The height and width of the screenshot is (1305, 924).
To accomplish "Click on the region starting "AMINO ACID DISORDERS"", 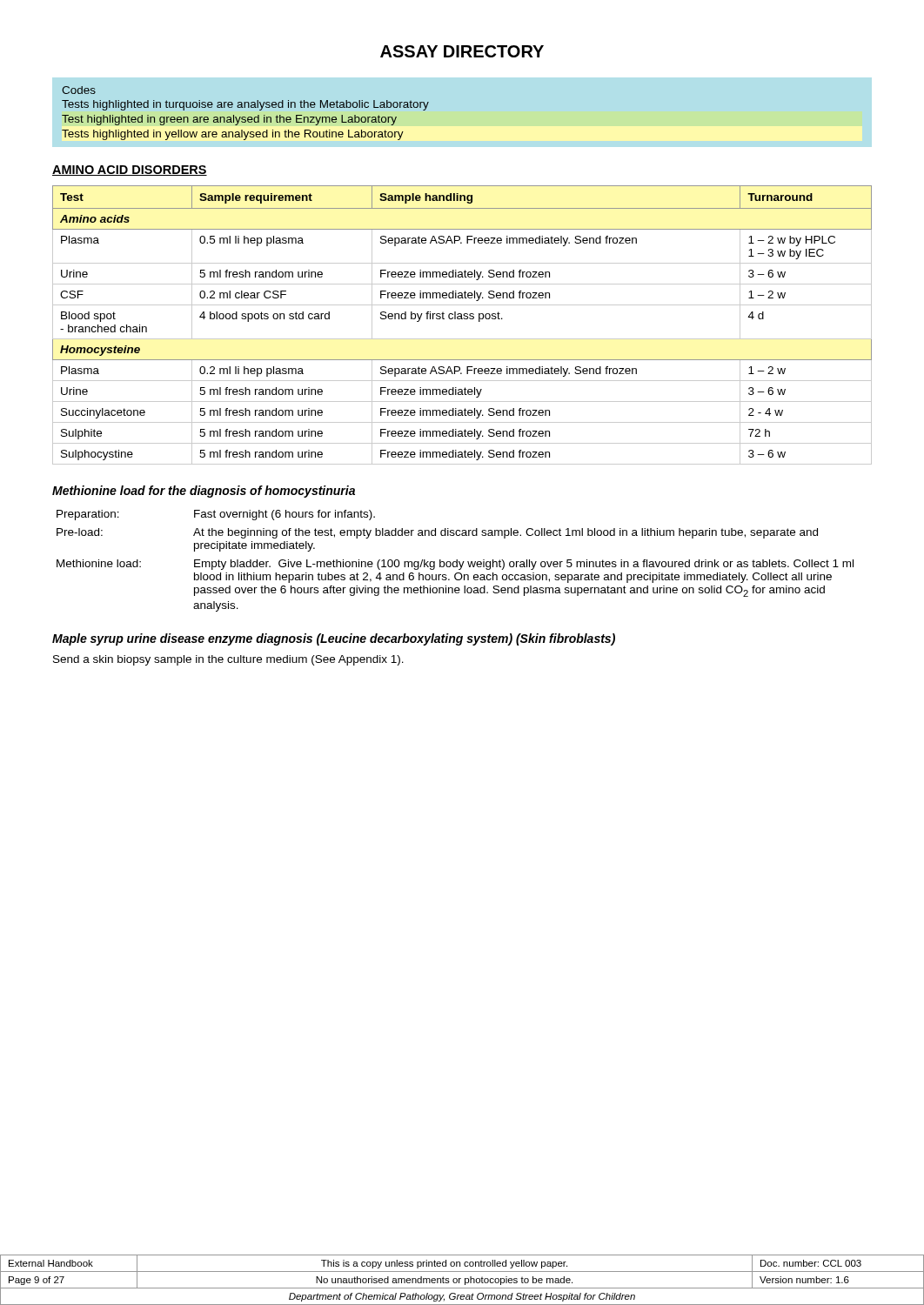I will [129, 170].
